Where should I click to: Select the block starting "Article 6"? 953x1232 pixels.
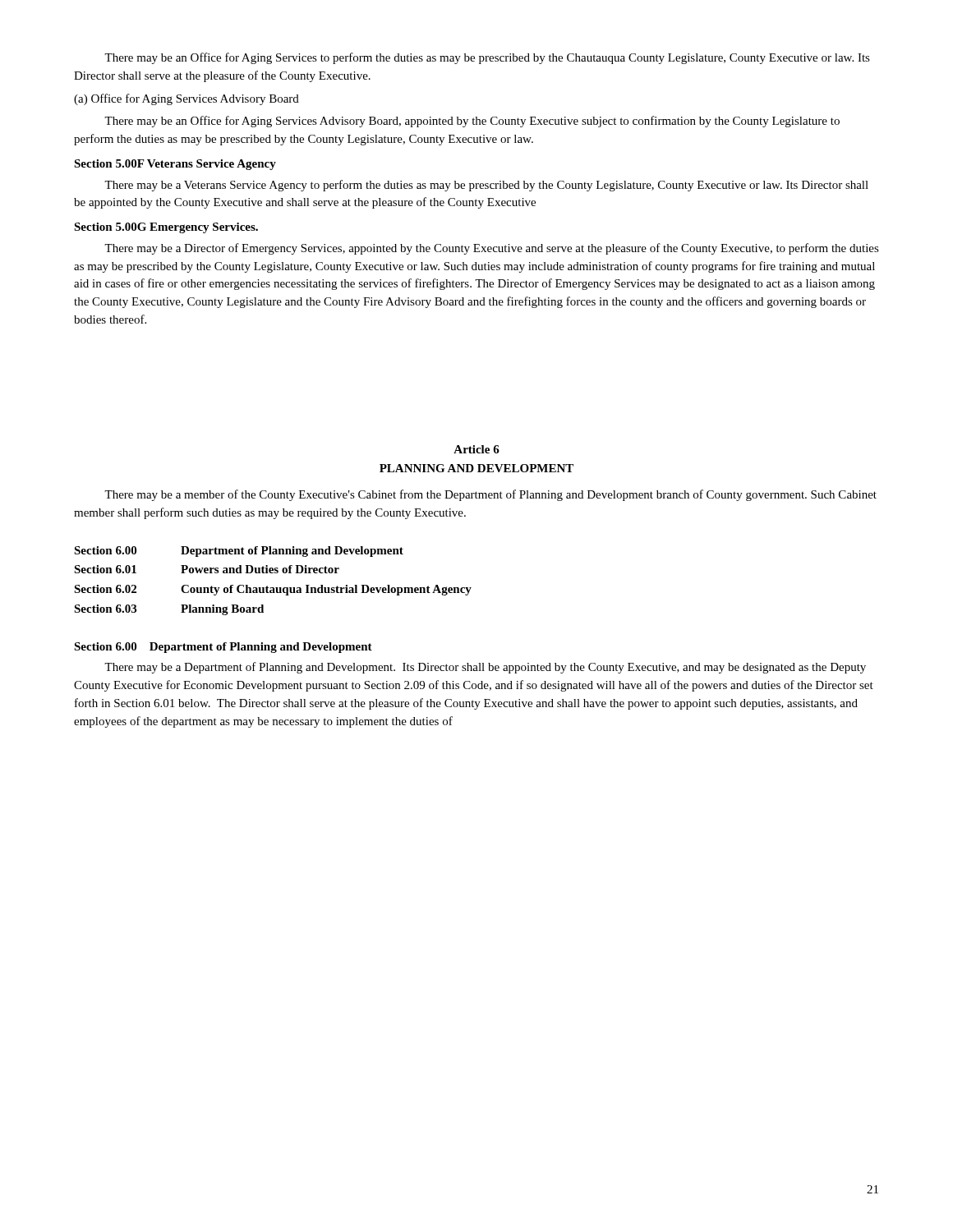coord(476,449)
